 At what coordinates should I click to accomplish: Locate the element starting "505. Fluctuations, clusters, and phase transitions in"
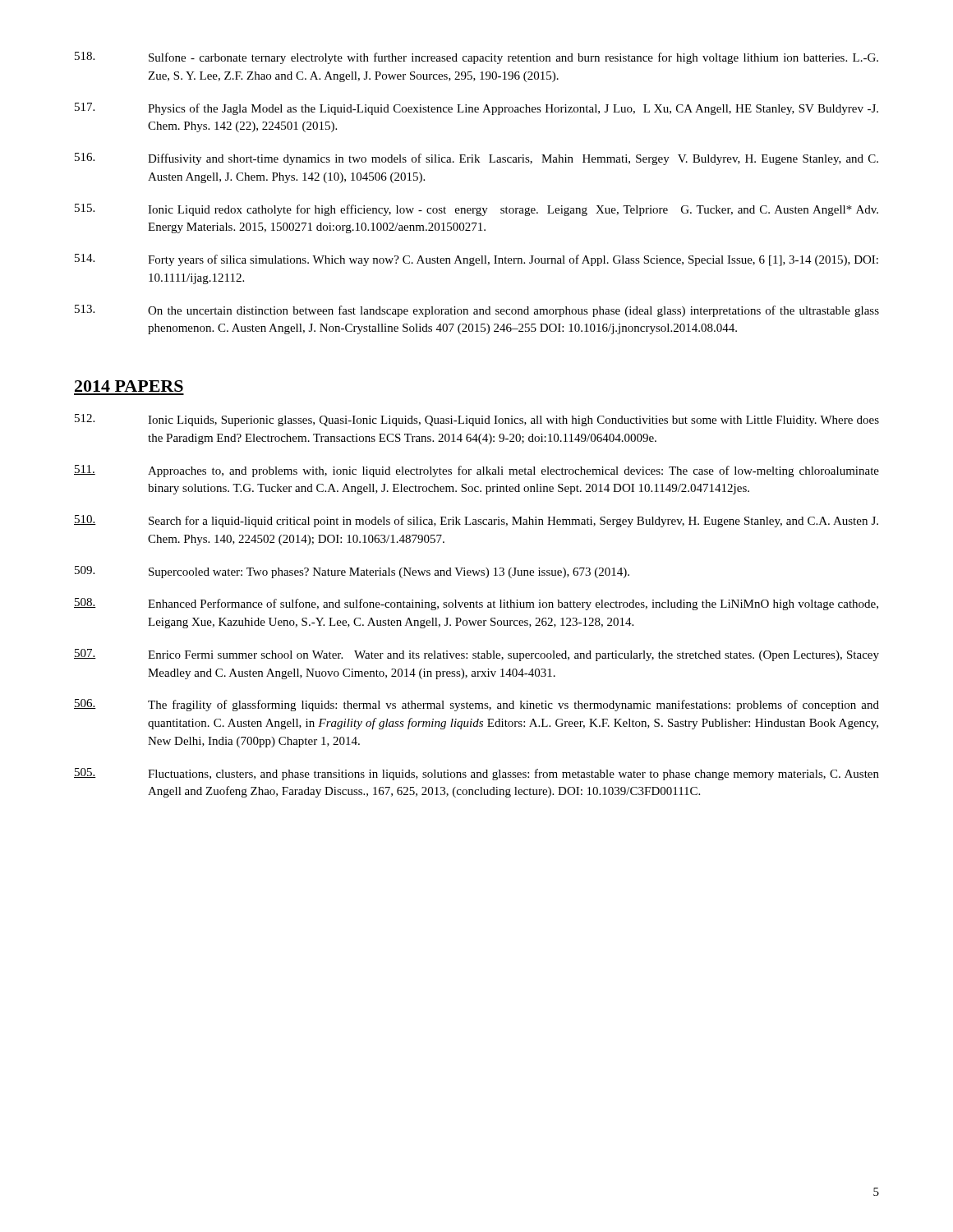click(x=476, y=783)
